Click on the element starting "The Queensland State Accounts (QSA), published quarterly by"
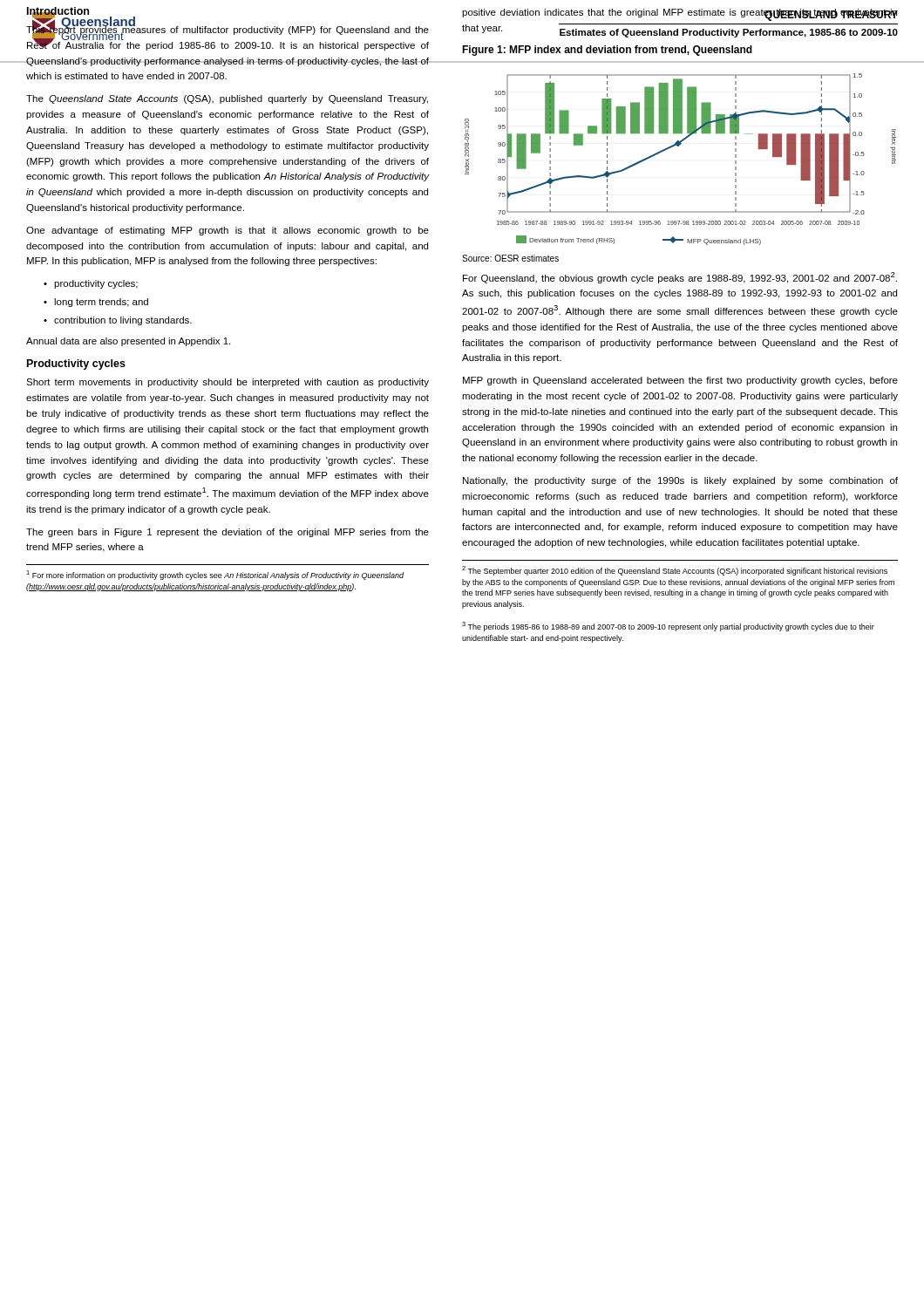924x1308 pixels. [x=228, y=153]
